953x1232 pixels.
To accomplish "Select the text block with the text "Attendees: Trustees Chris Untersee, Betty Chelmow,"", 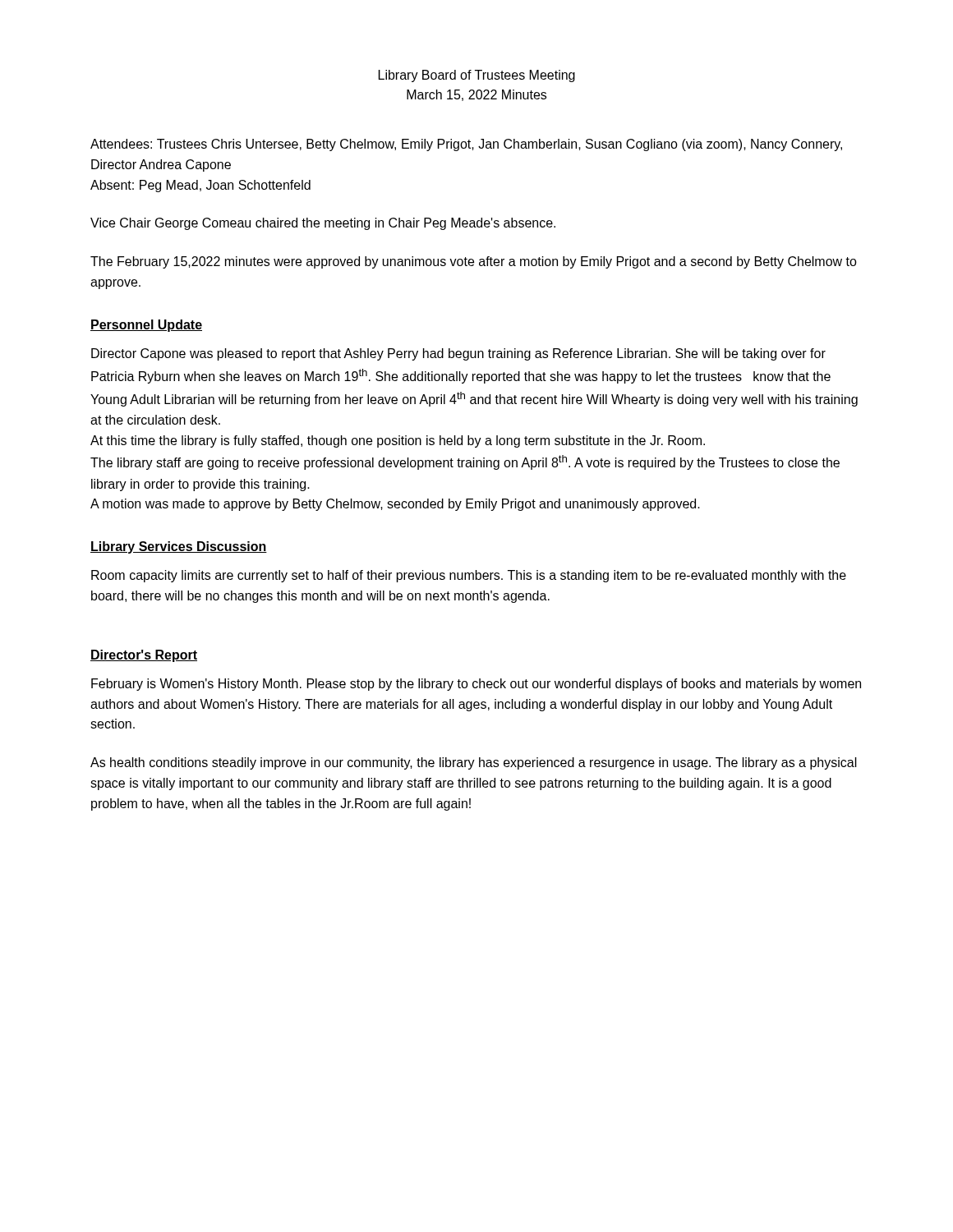I will (x=466, y=145).
